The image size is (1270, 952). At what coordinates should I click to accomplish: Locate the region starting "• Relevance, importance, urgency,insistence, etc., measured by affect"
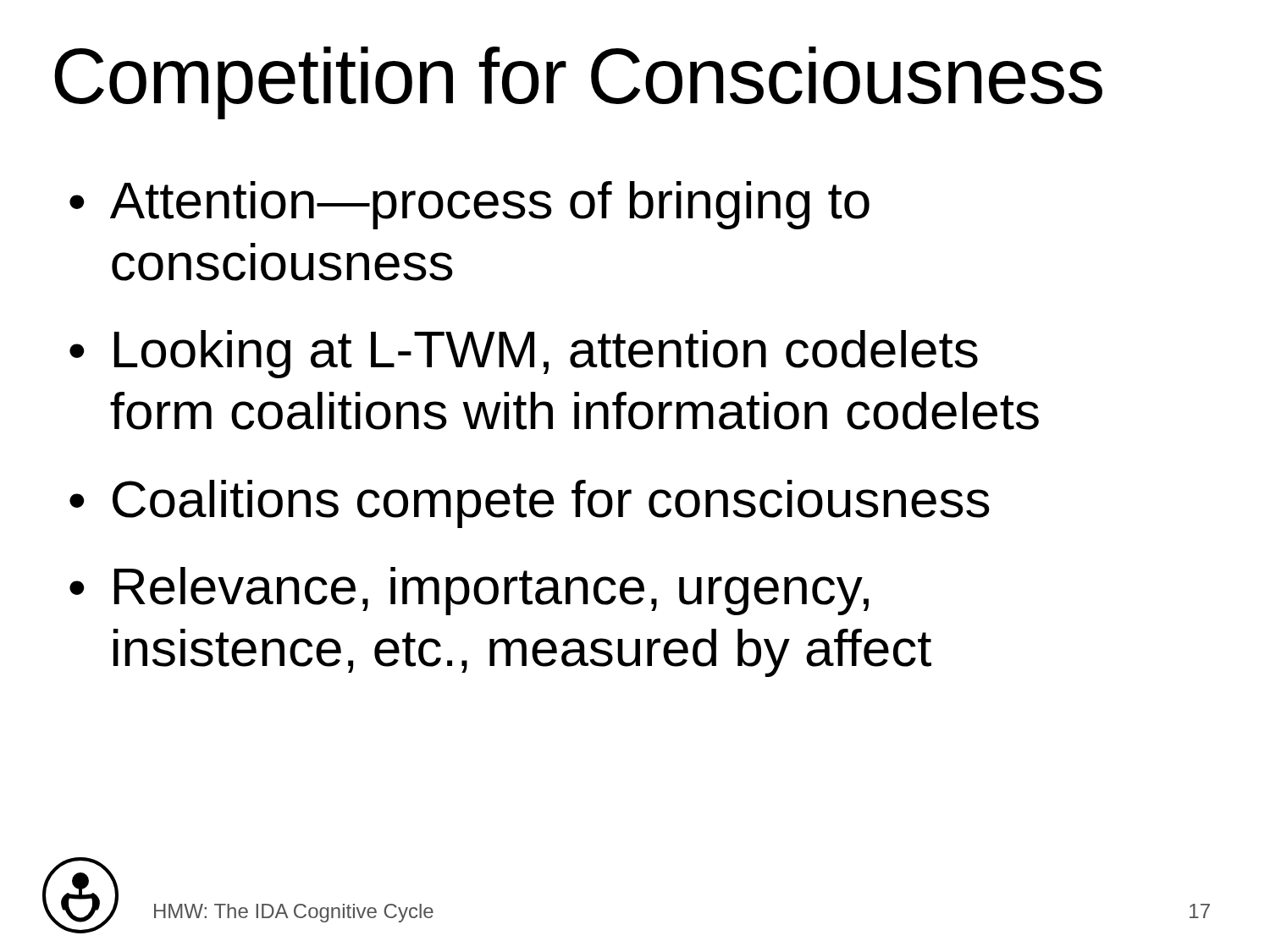click(x=500, y=617)
